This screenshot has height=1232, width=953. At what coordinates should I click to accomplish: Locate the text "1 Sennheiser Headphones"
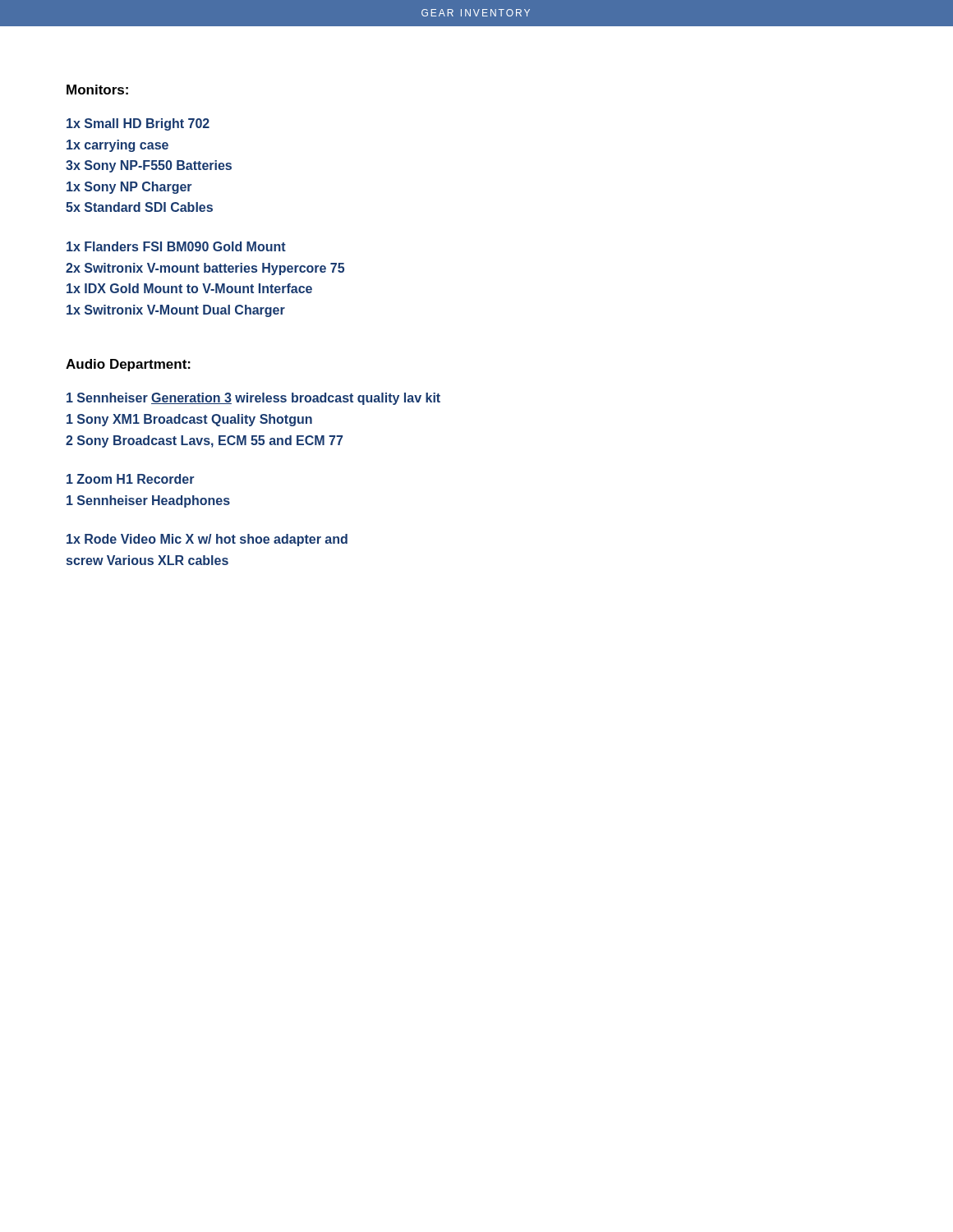click(148, 500)
